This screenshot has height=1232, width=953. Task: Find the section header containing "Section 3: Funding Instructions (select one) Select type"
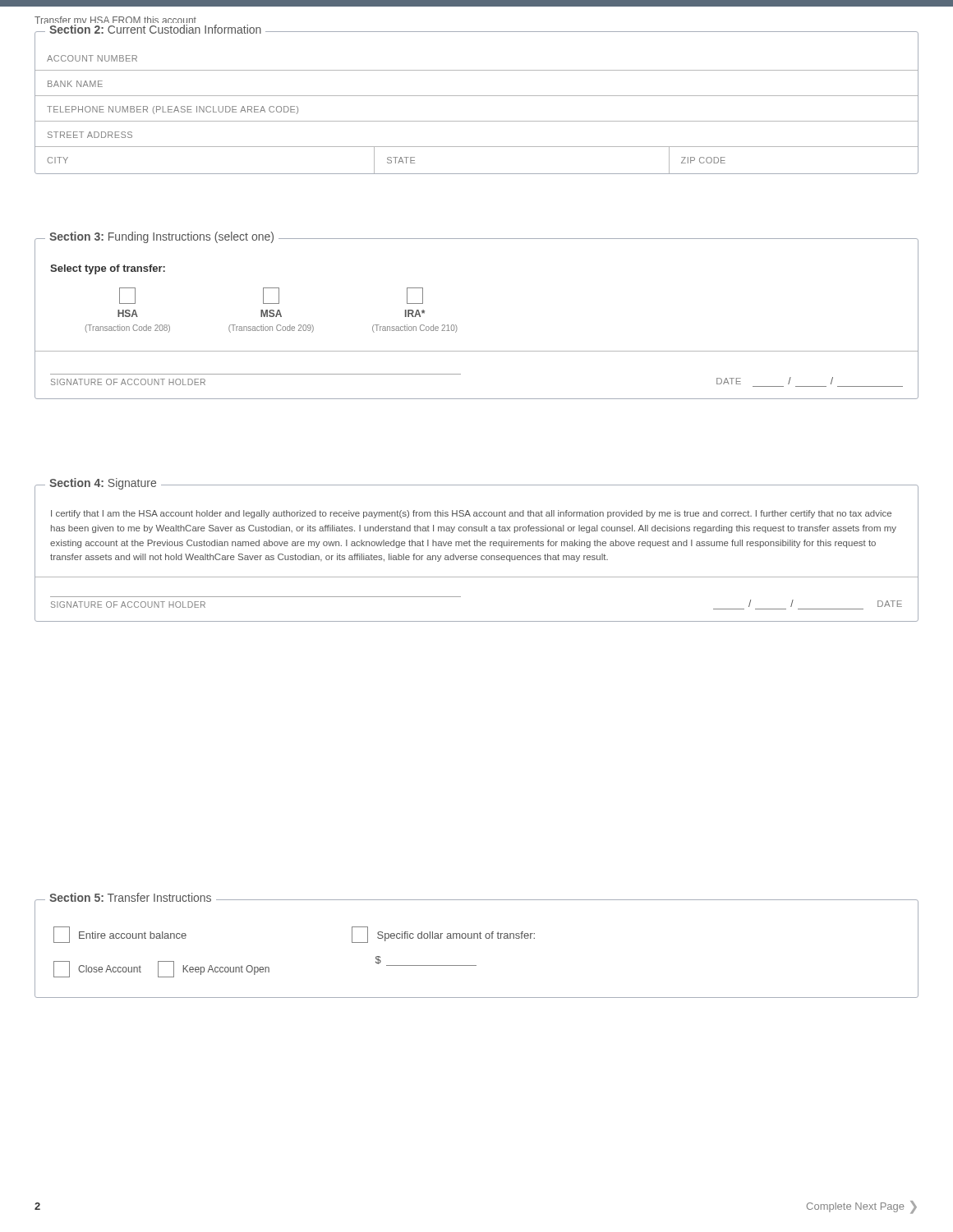(x=476, y=319)
